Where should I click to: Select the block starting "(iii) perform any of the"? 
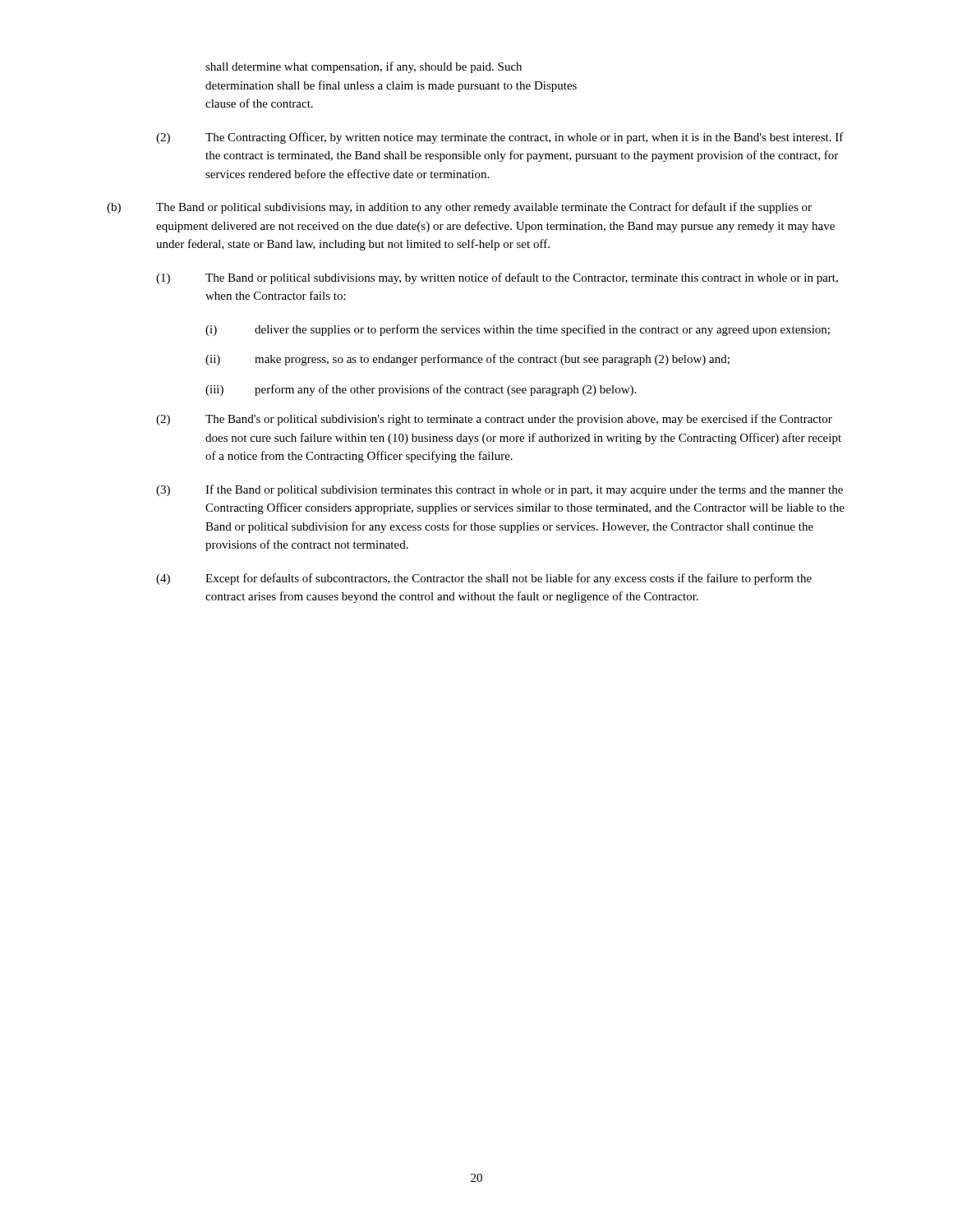click(526, 389)
